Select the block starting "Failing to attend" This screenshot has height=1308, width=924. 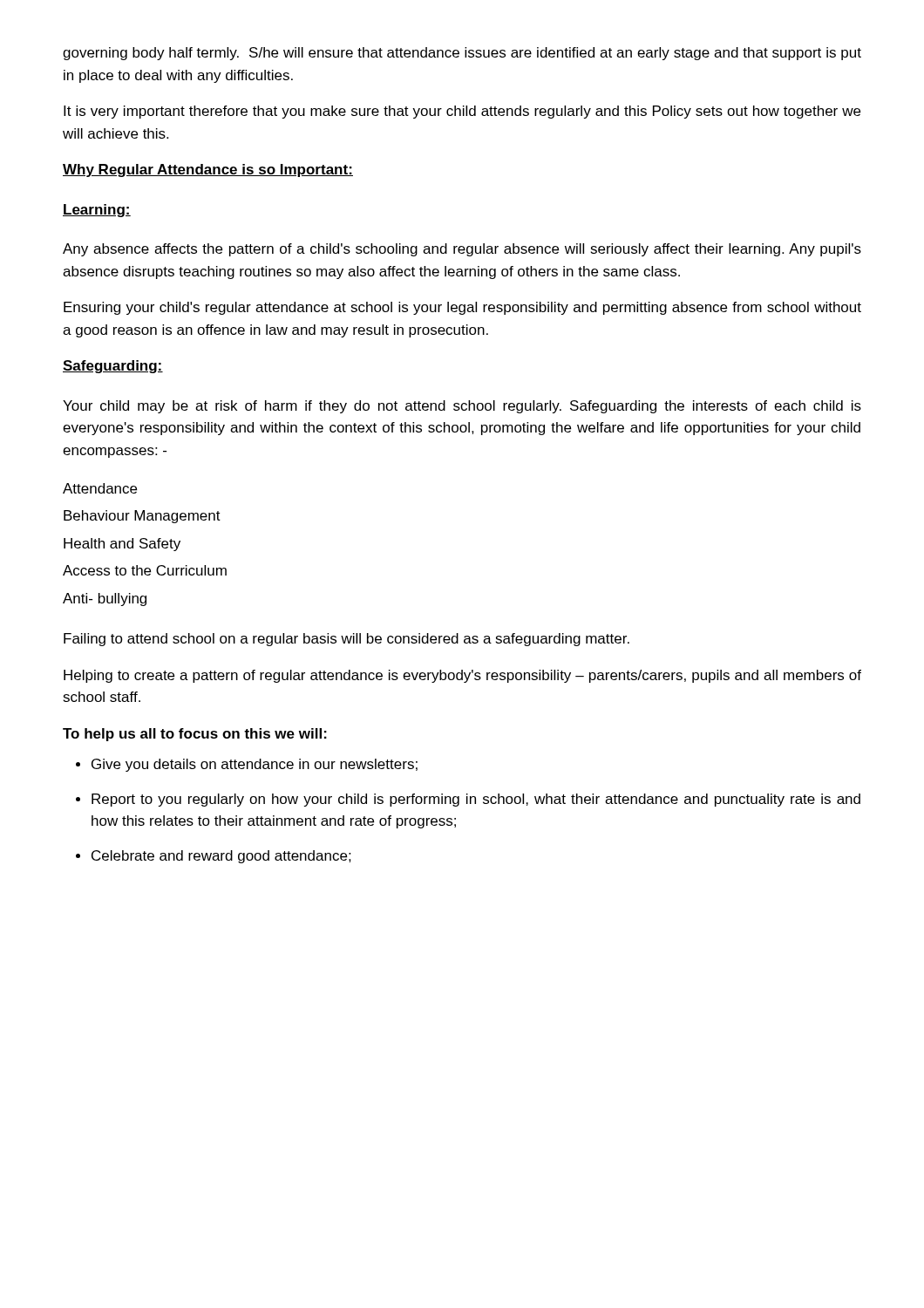click(462, 639)
